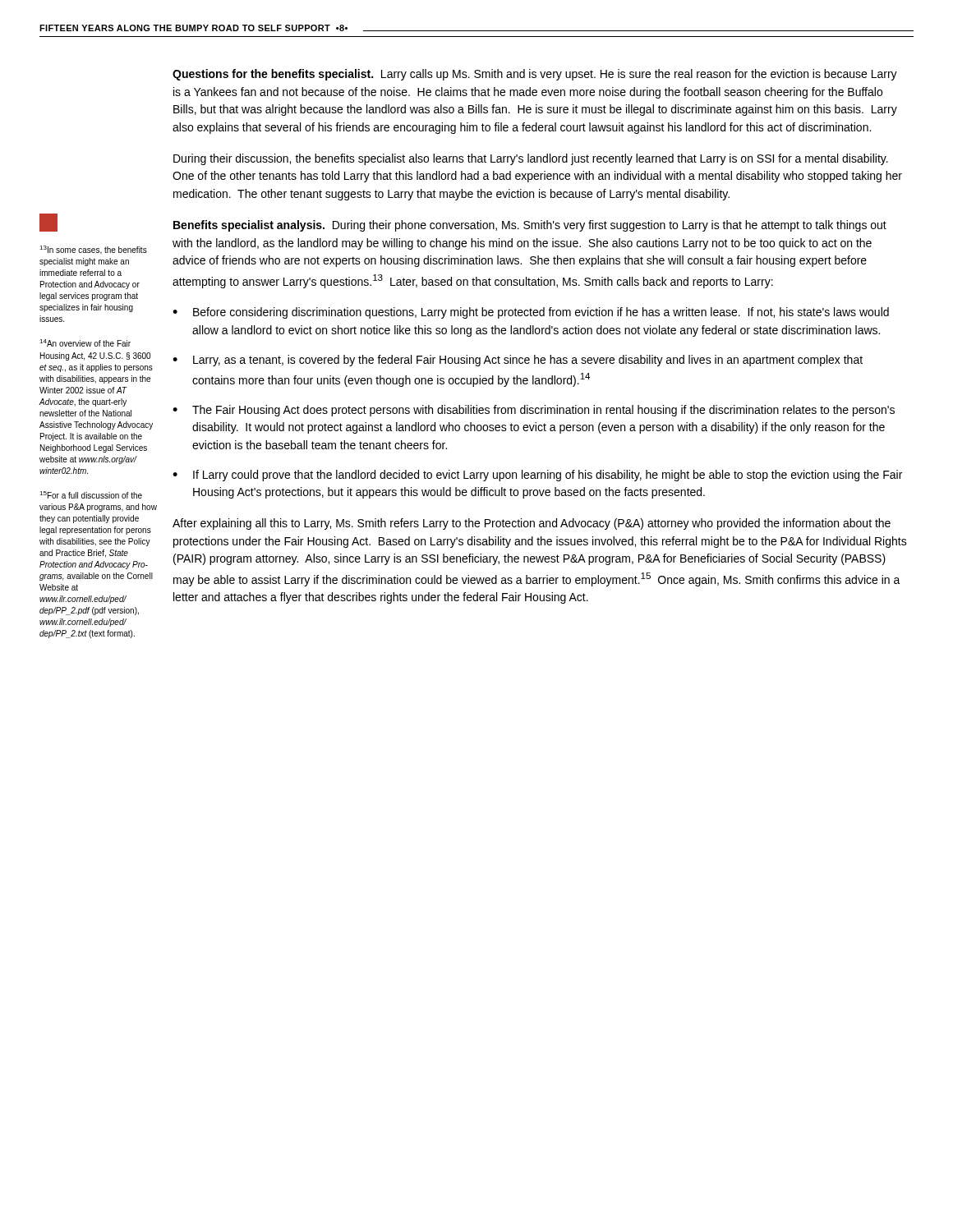
Task: Locate the block of text that opens with "15For a full discussion of the"
Action: 98,564
